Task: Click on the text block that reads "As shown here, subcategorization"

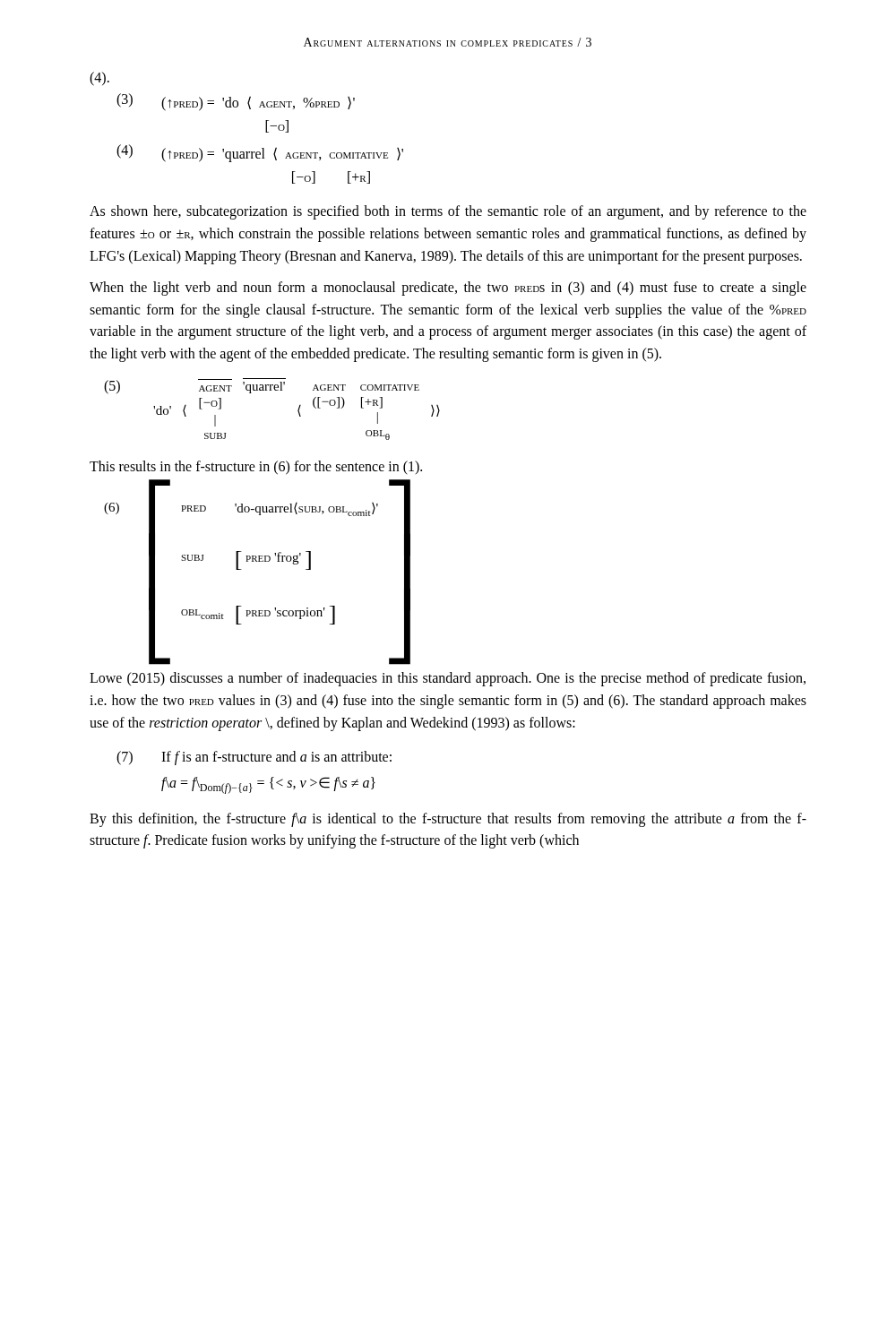Action: [x=448, y=234]
